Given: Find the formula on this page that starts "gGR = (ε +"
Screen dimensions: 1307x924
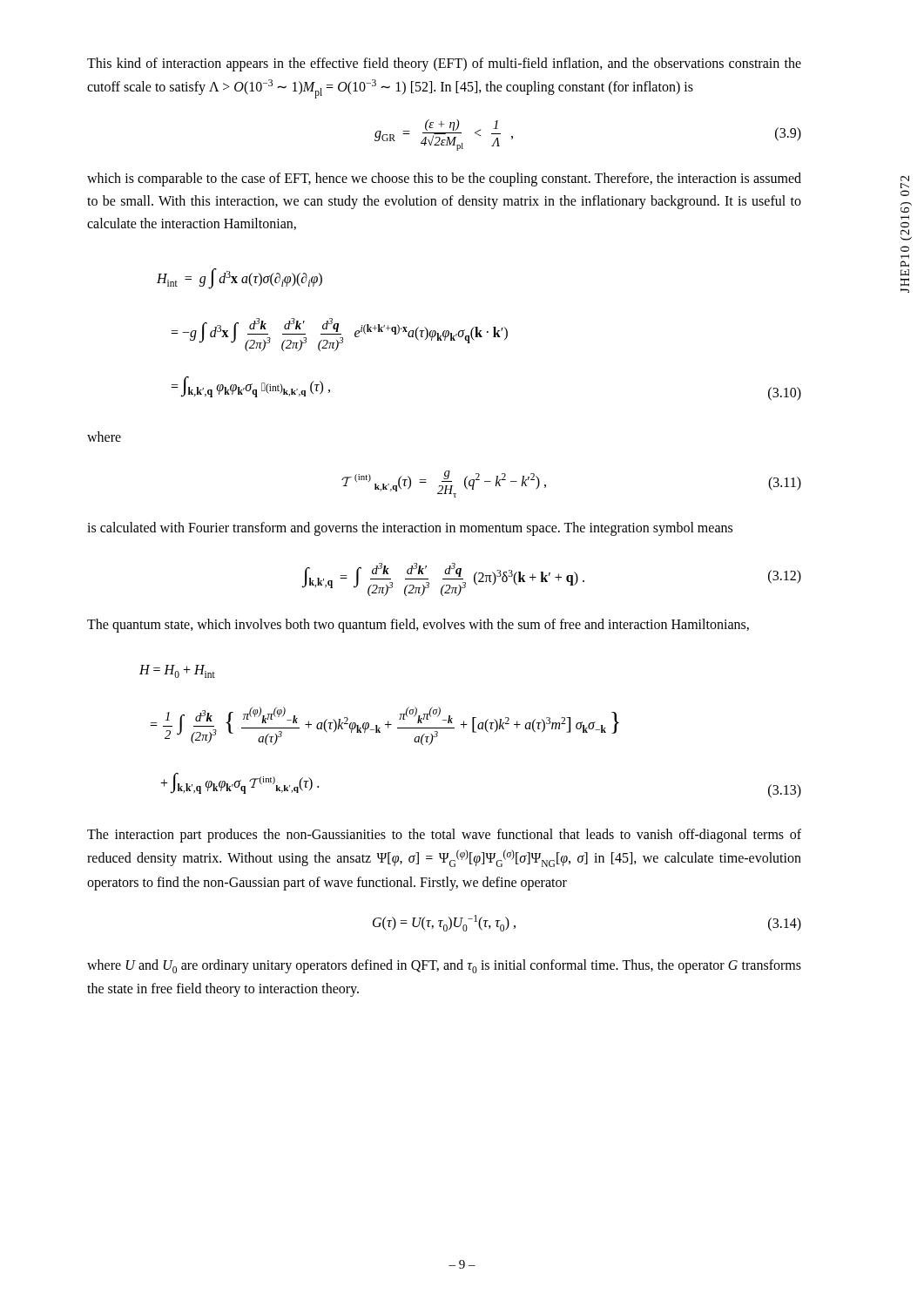Looking at the screenshot, I should pos(444,134).
